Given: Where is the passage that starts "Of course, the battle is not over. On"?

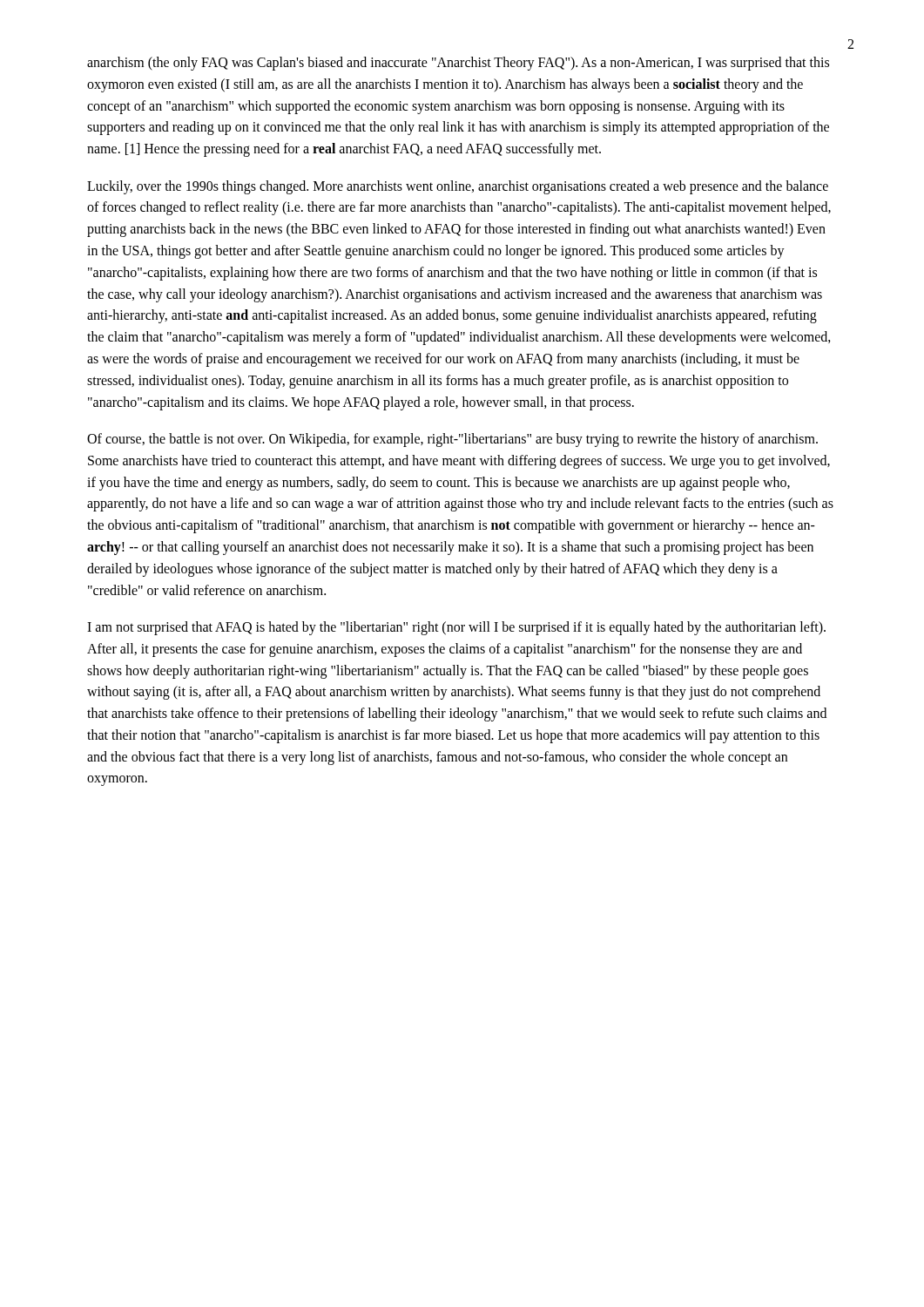Looking at the screenshot, I should [460, 514].
